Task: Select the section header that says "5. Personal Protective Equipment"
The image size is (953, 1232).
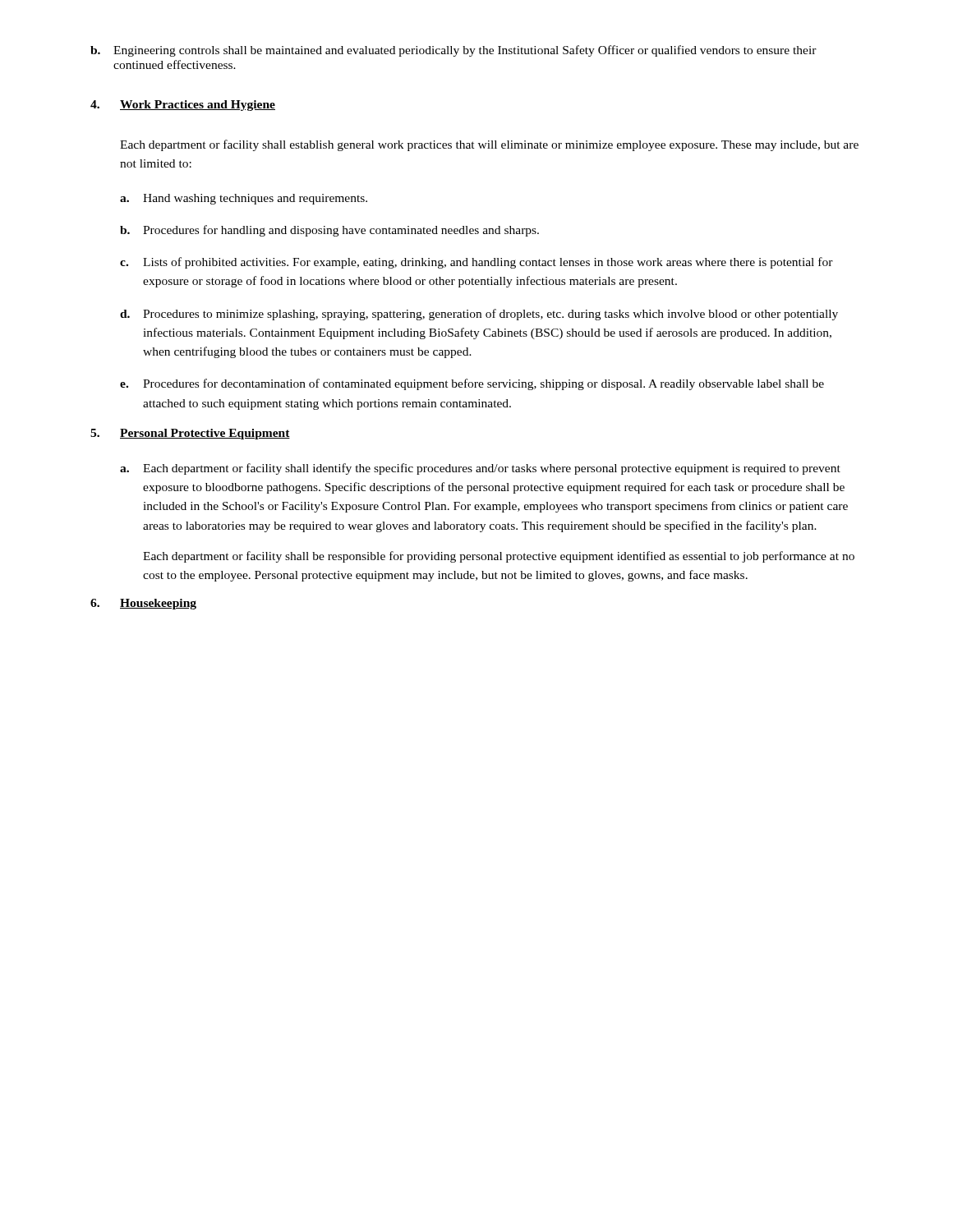Action: click(190, 433)
